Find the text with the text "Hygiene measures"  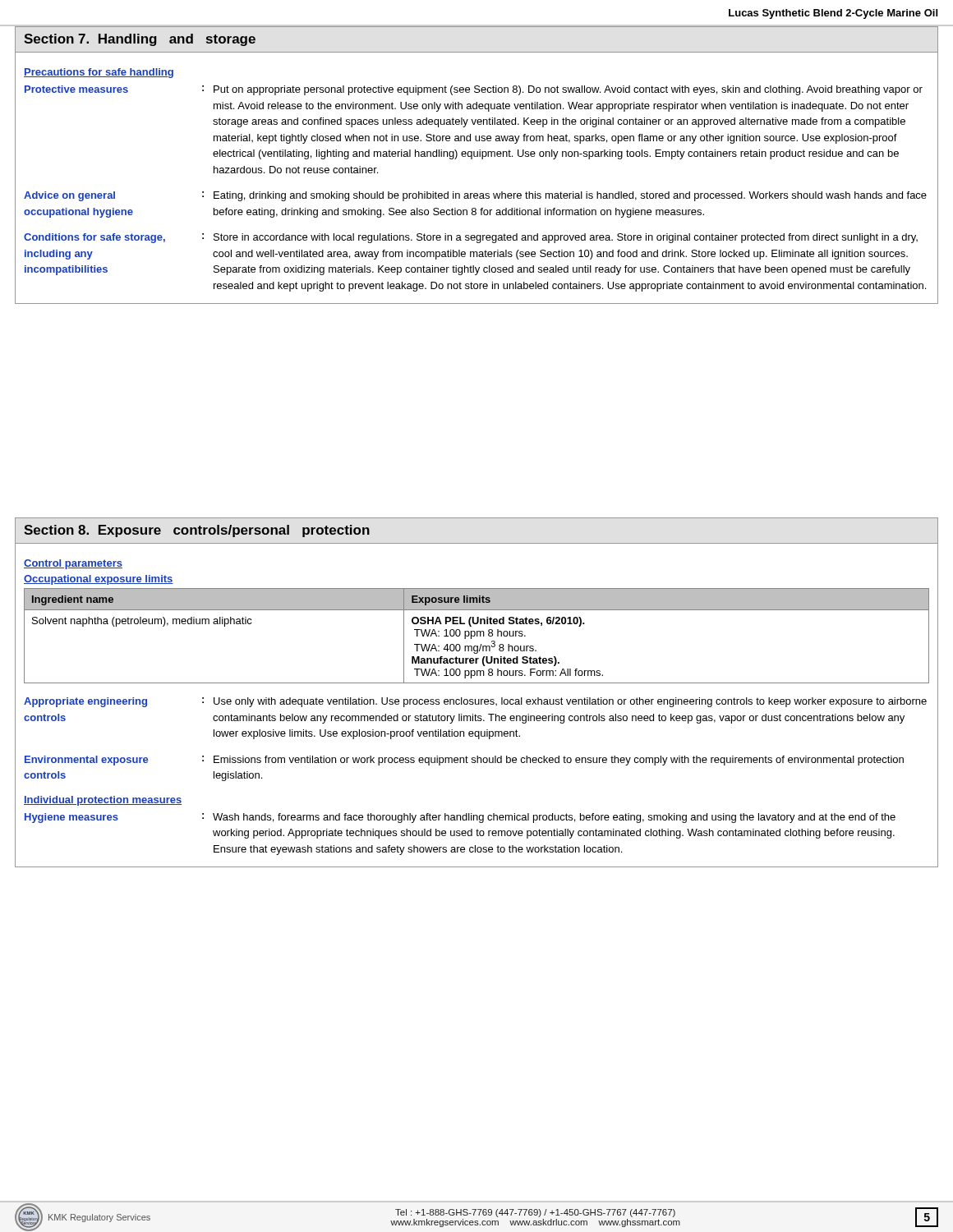click(71, 817)
